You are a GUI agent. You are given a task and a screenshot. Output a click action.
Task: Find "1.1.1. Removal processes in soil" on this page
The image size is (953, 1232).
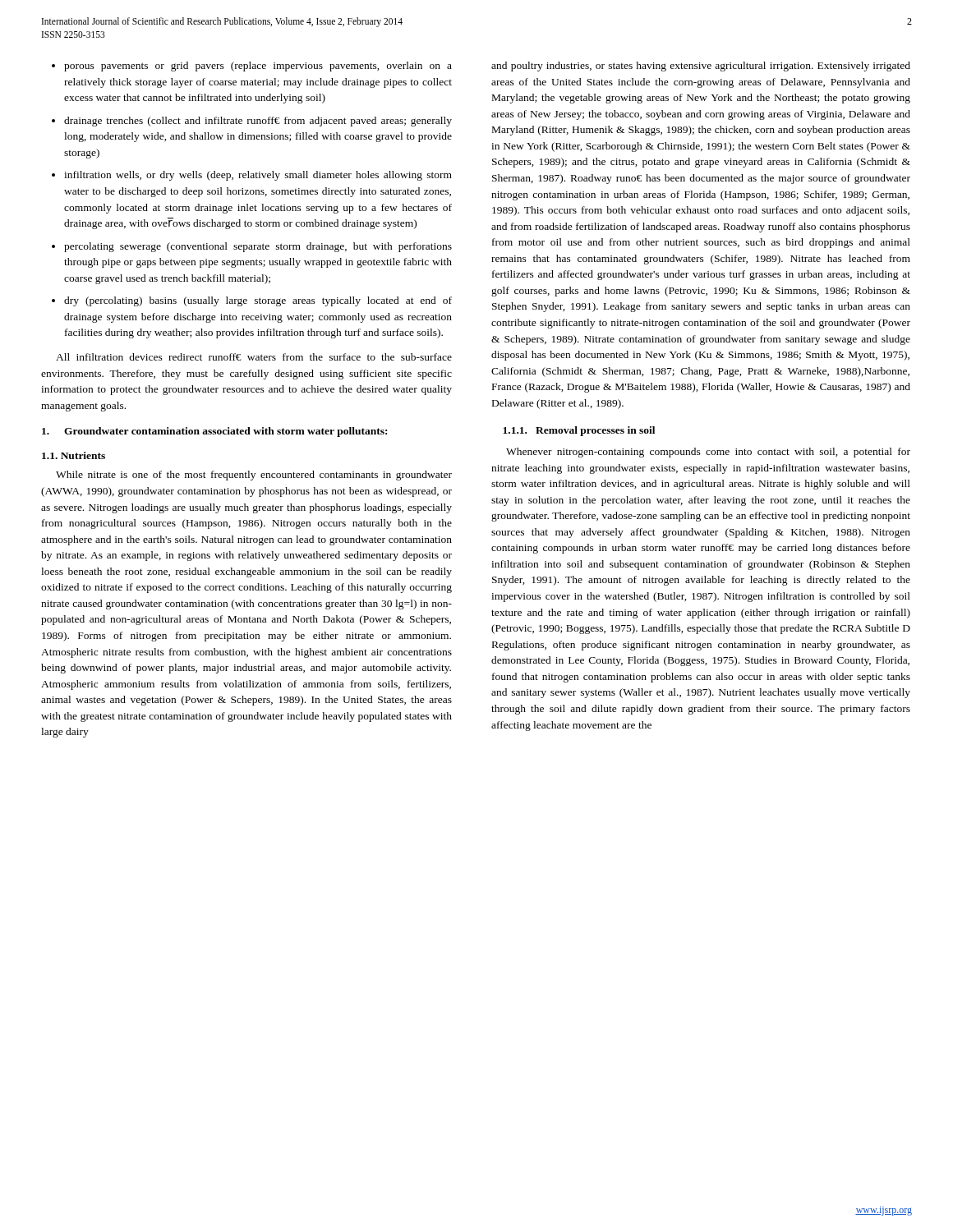(x=573, y=430)
